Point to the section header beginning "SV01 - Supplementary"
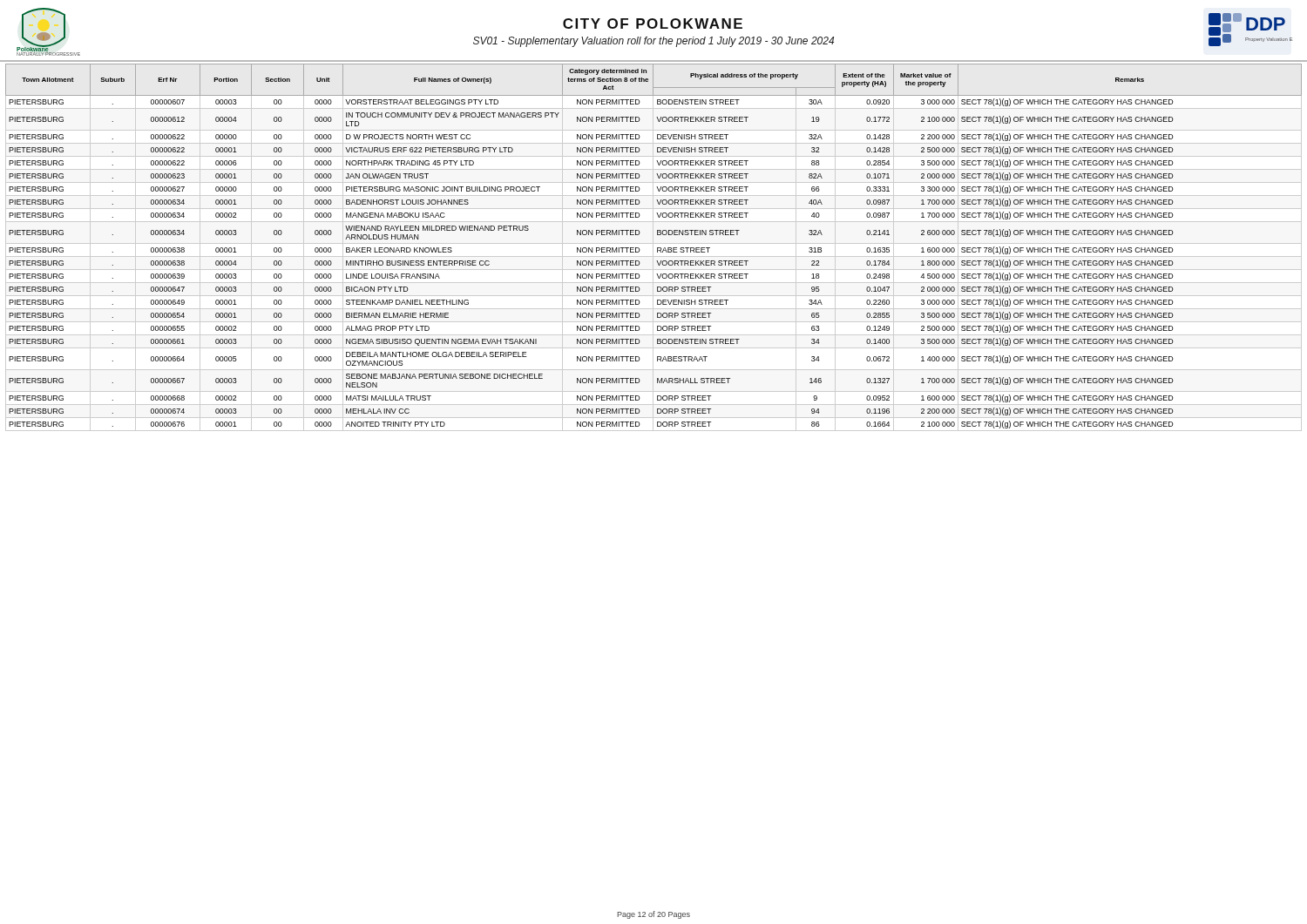This screenshot has width=1307, height=924. click(654, 41)
